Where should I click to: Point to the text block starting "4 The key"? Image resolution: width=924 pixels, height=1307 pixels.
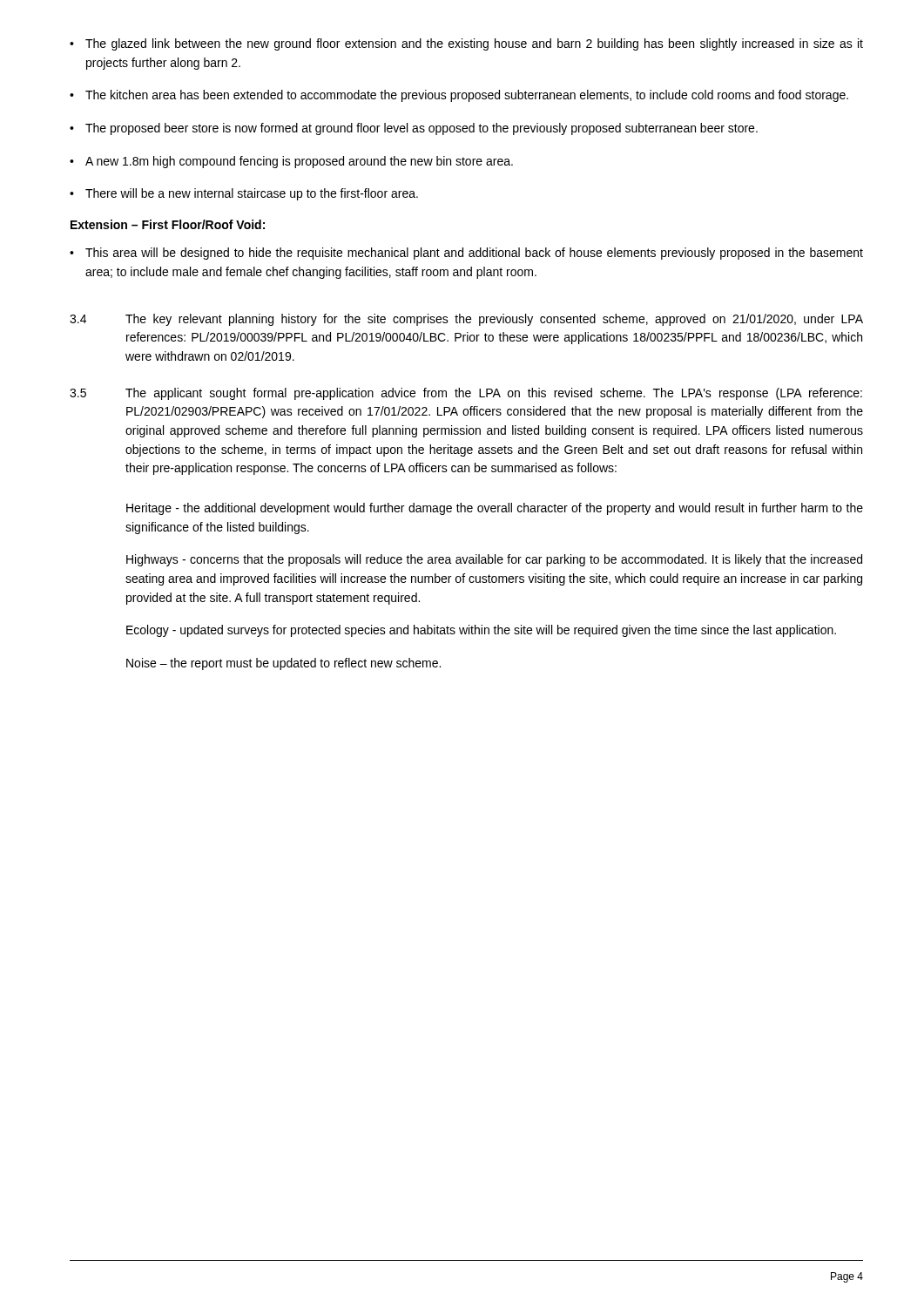466,338
